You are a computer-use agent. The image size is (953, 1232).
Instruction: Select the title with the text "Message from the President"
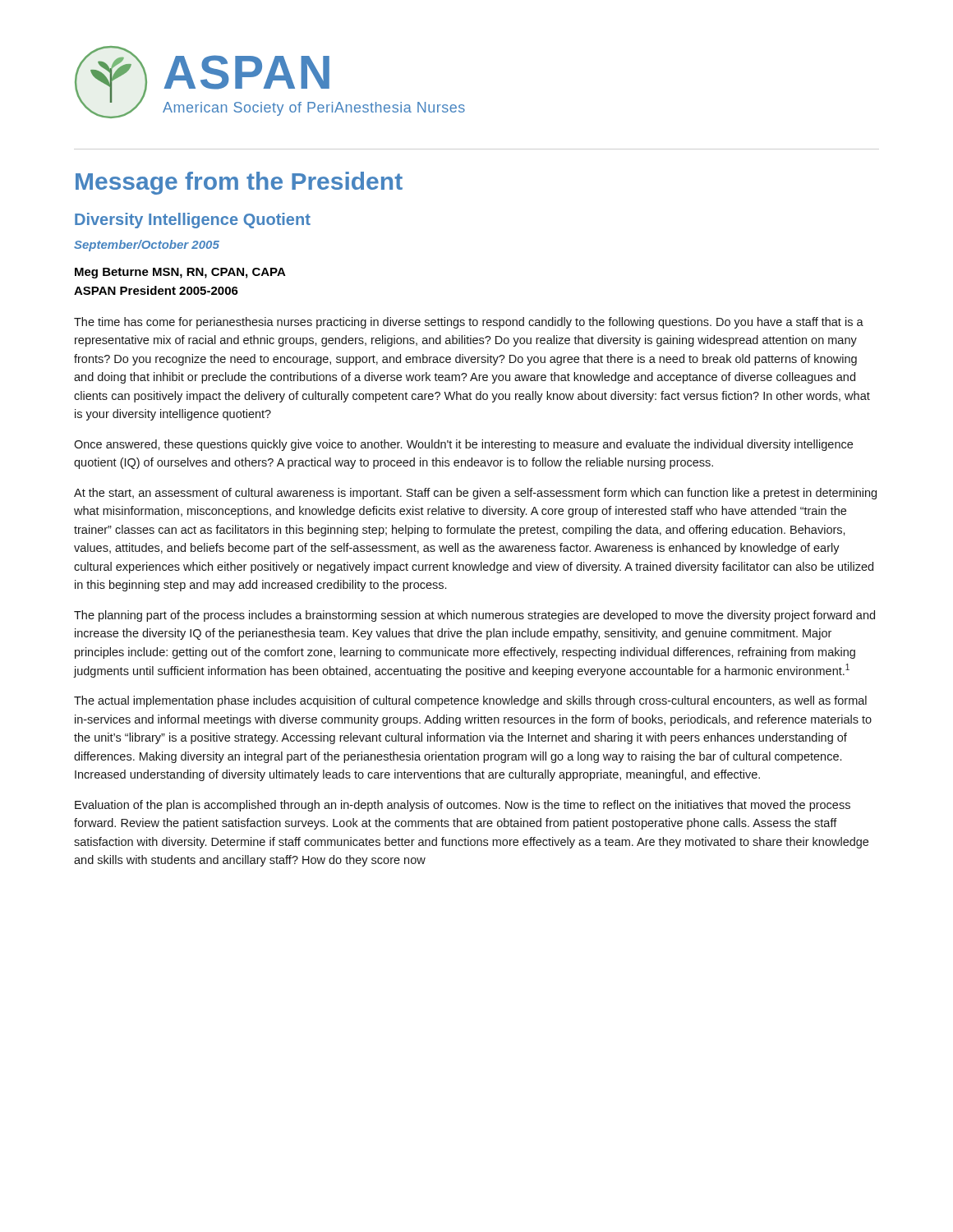(x=238, y=181)
